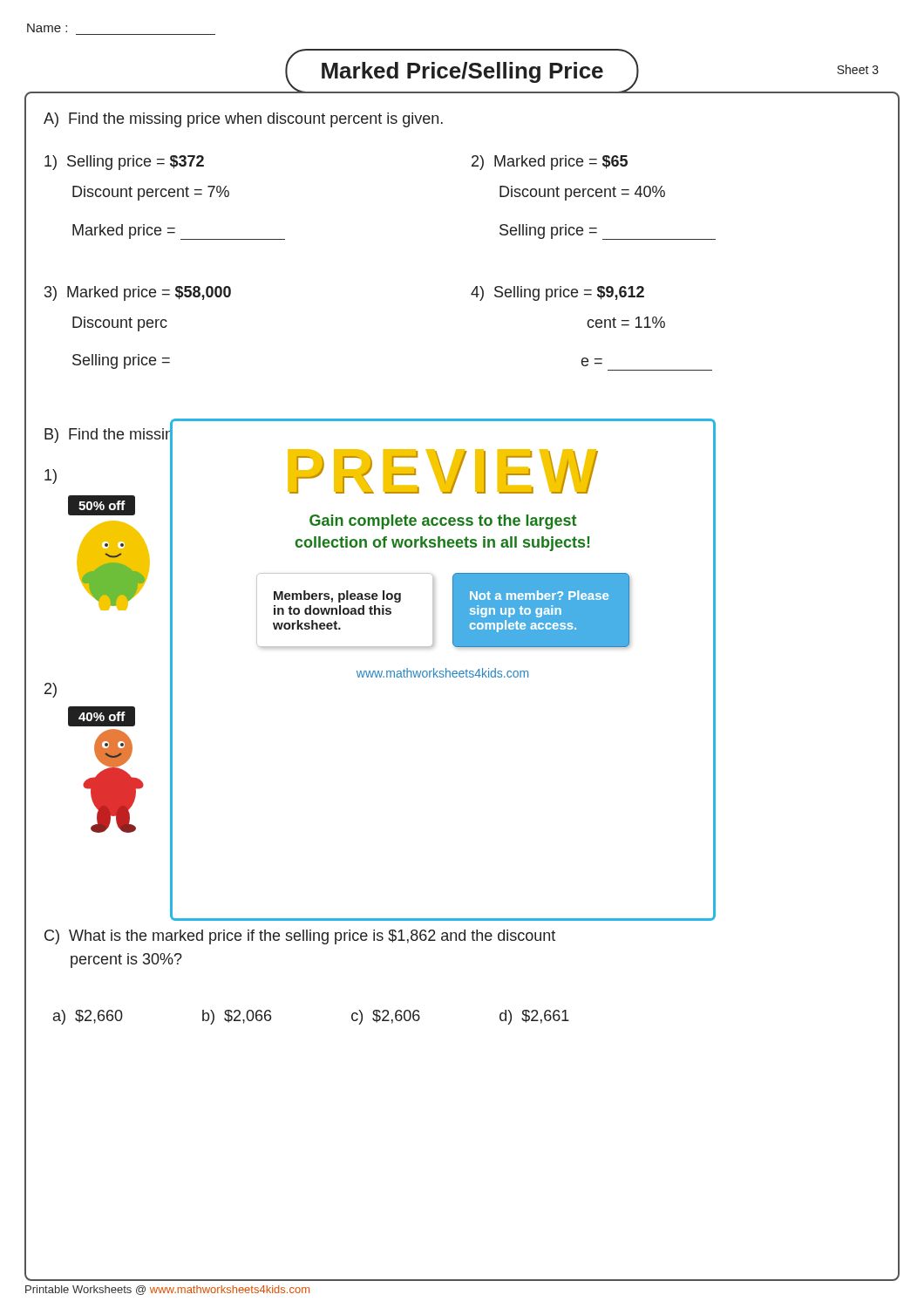Where is the passage that starts "2) Marked price ="?
The image size is (924, 1308).
(667, 196)
